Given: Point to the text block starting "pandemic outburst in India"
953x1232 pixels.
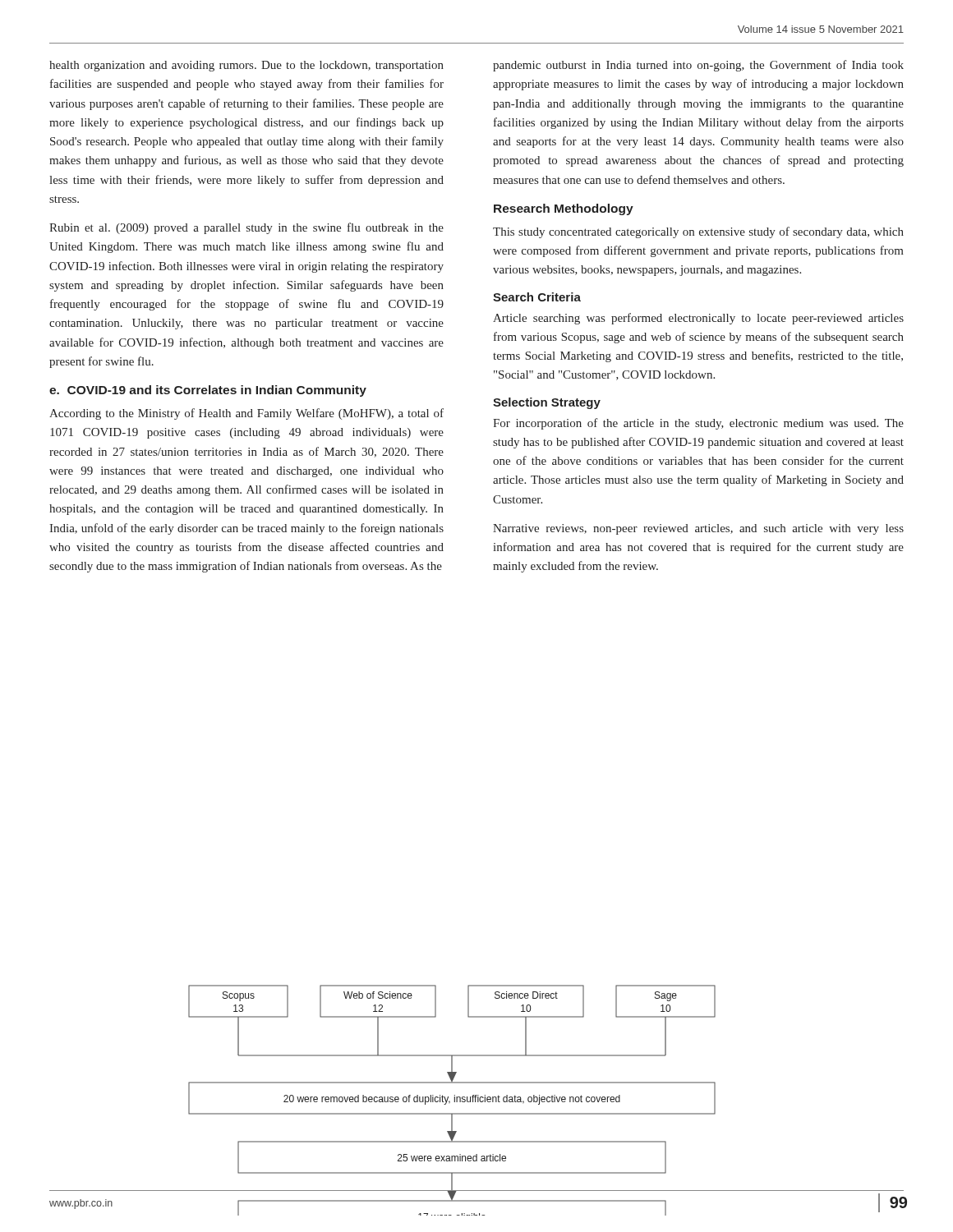Looking at the screenshot, I should coord(698,122).
